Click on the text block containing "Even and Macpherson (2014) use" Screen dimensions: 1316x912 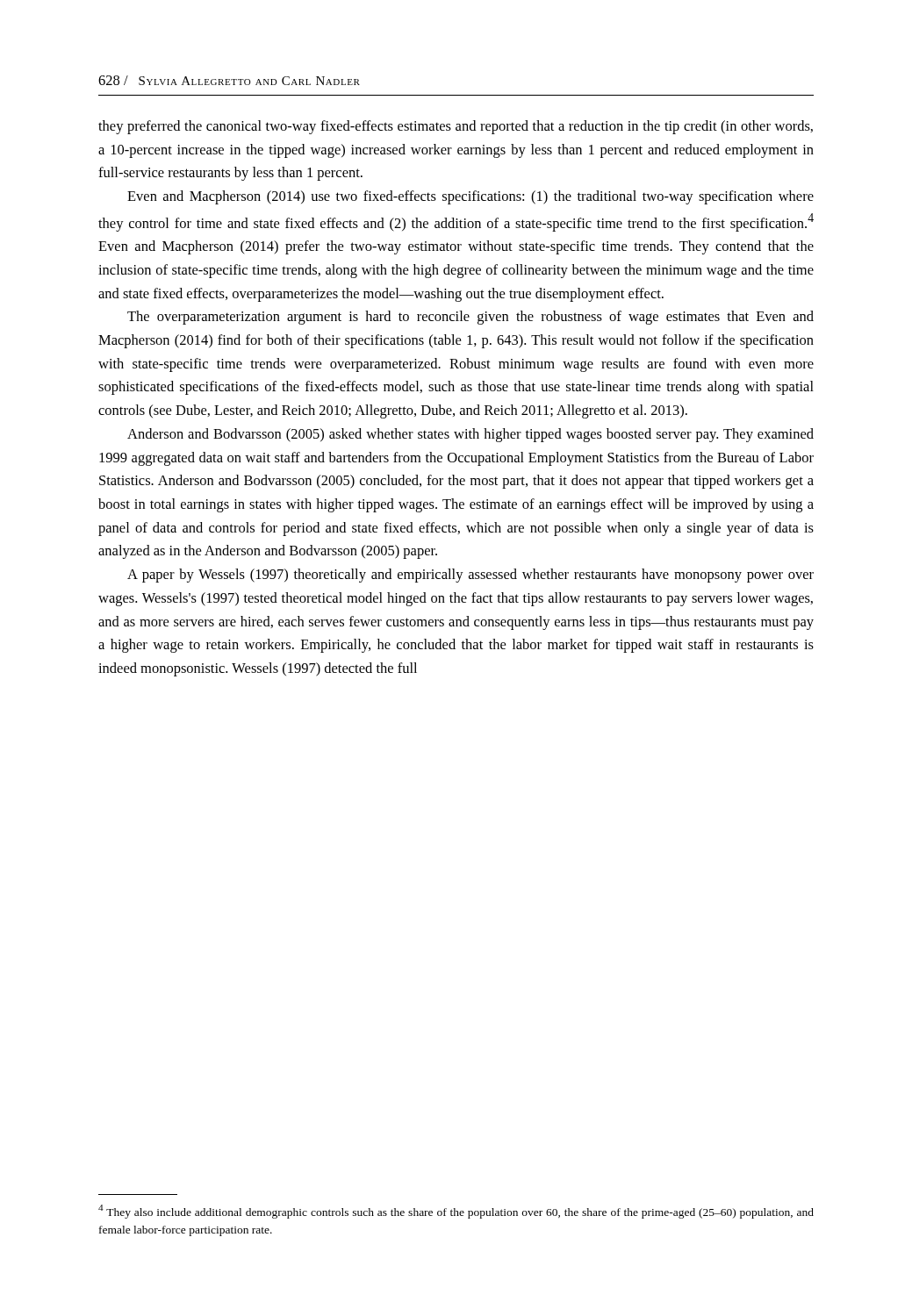[456, 245]
